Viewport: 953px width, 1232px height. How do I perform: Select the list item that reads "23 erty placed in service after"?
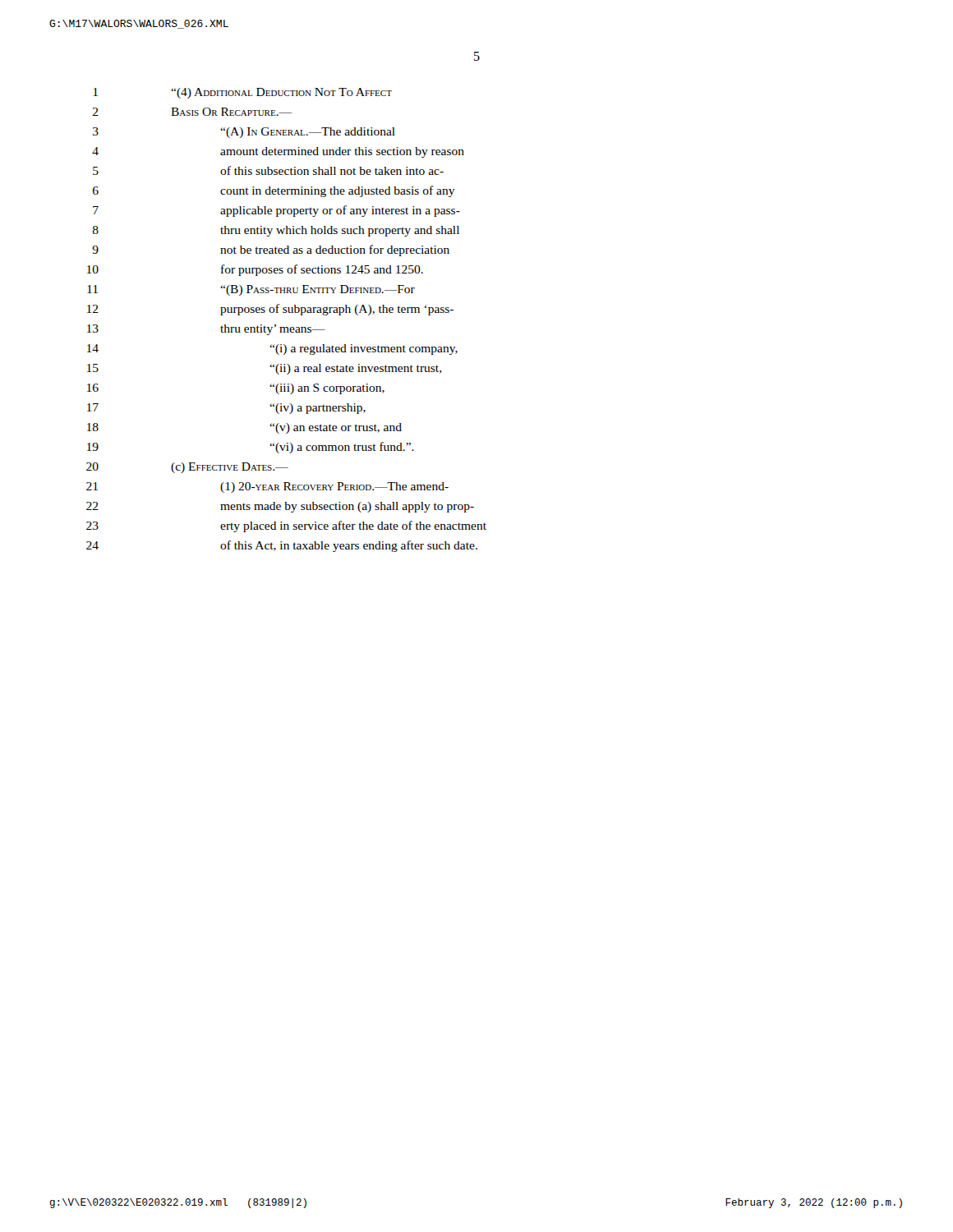[x=476, y=526]
